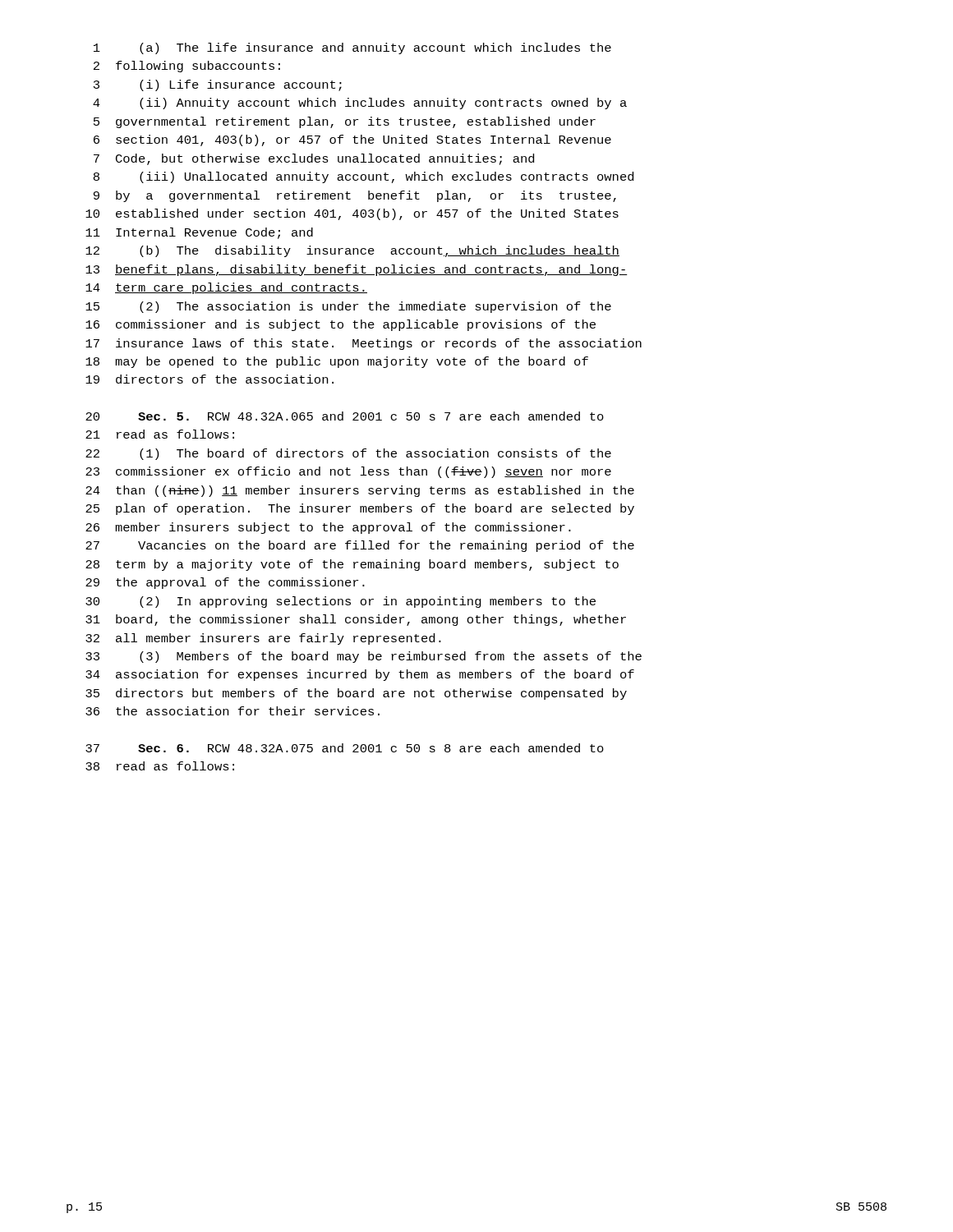The image size is (953, 1232).
Task: Navigate to the text block starting "7 Code, but otherwise excludes unallocated annuities;"
Action: point(476,159)
